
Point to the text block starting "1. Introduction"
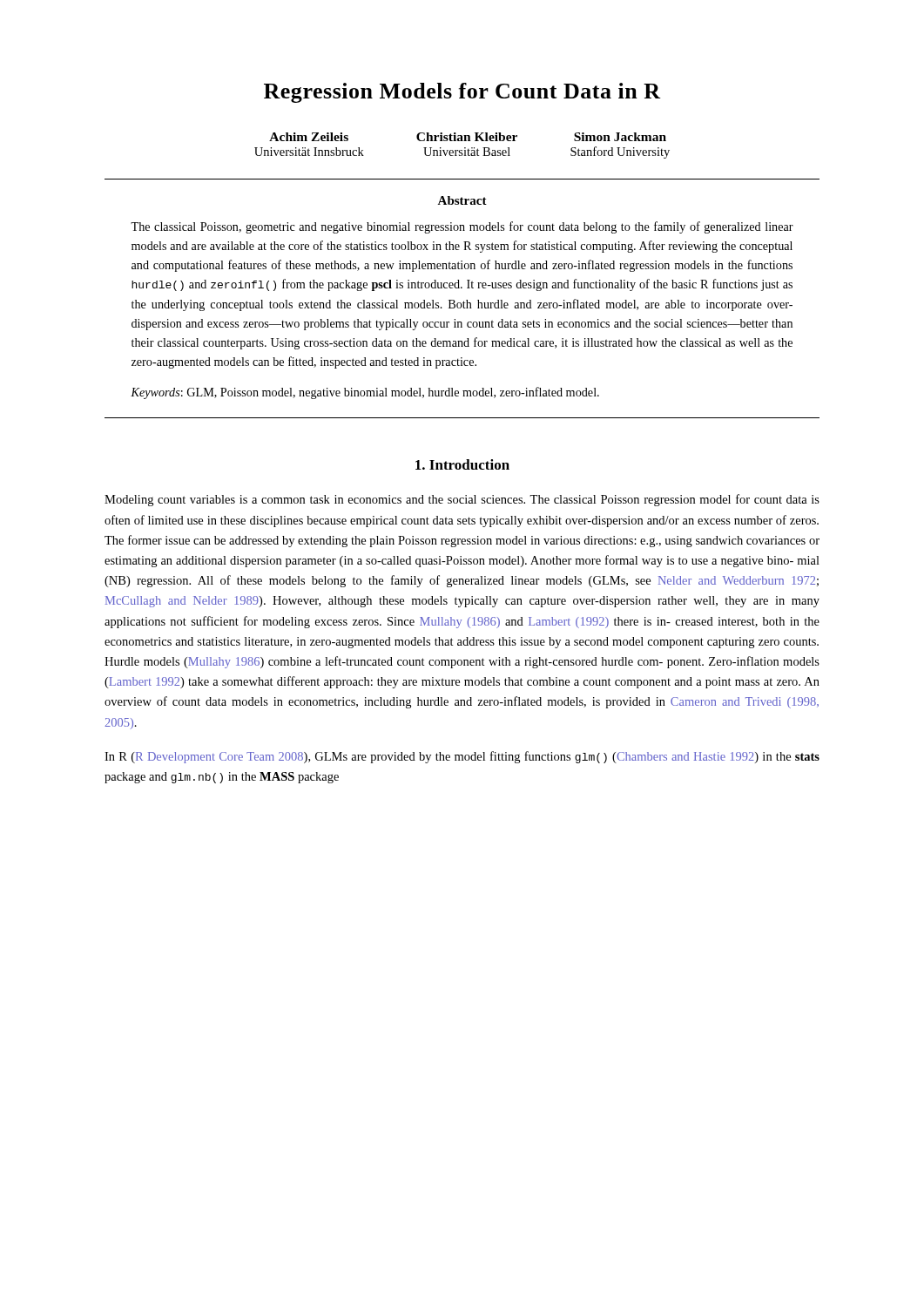click(x=462, y=465)
